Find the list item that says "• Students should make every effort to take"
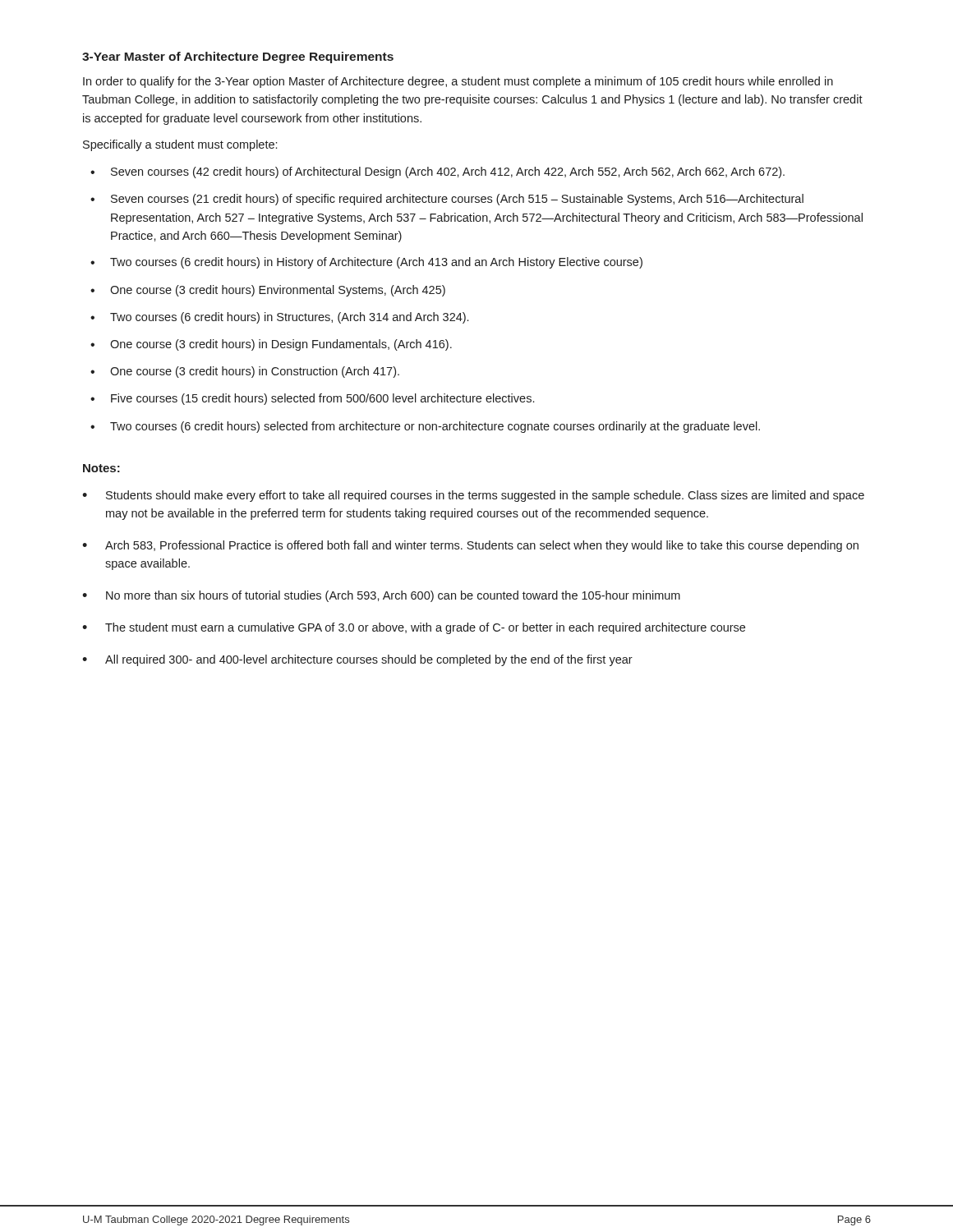 tap(476, 505)
